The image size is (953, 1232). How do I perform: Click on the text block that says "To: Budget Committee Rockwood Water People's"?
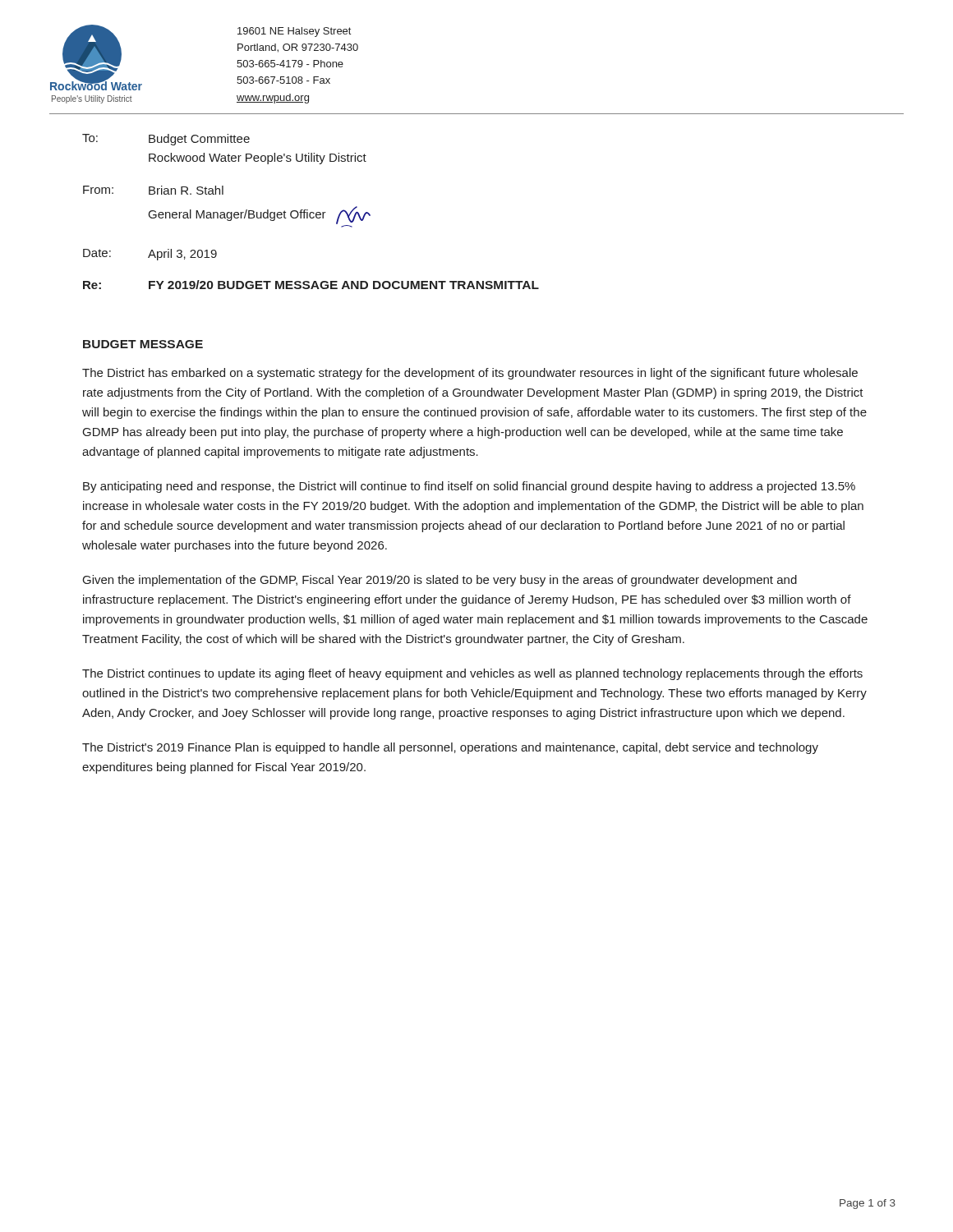pyautogui.click(x=224, y=148)
